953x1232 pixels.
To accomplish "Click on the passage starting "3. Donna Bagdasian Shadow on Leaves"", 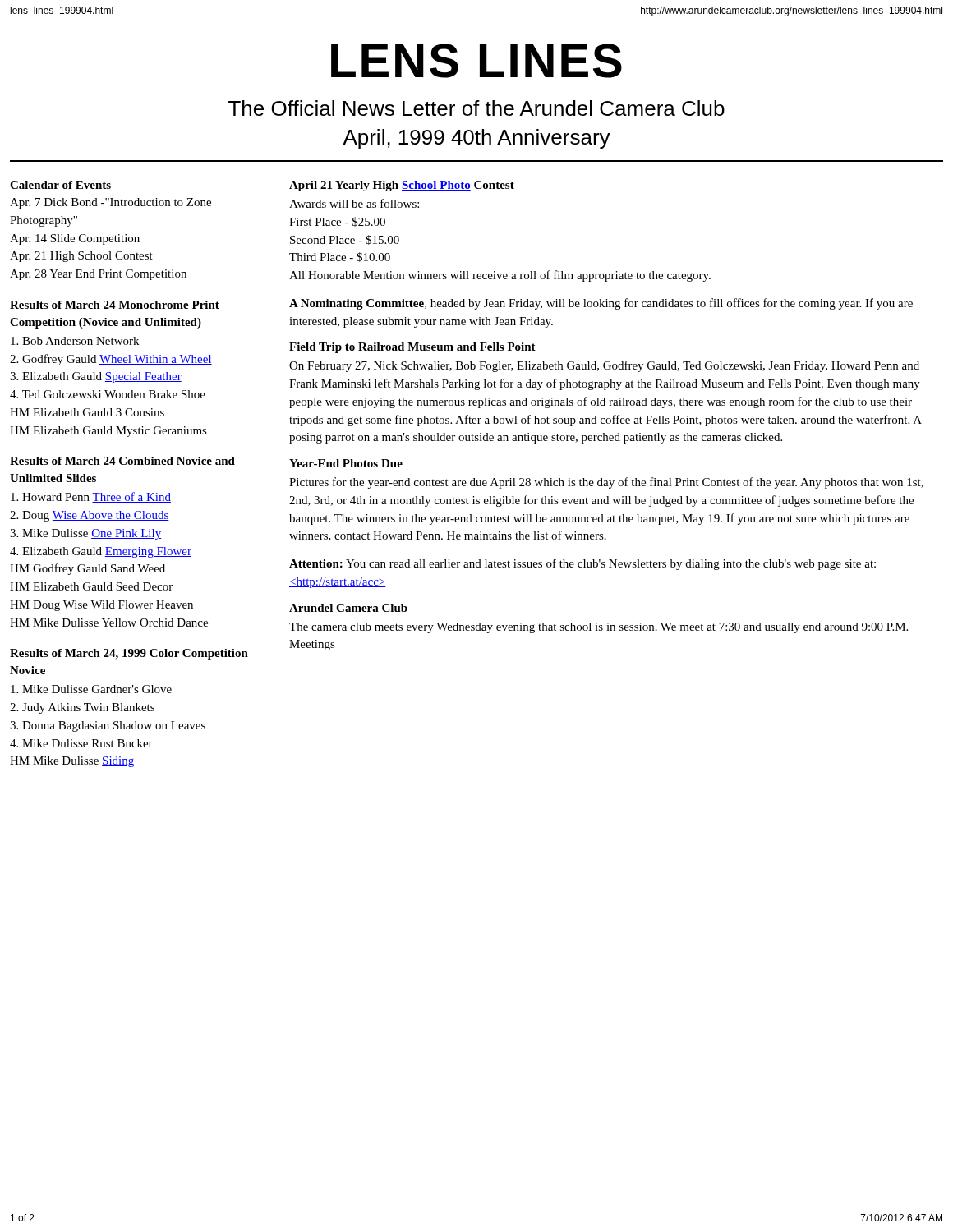I will (108, 725).
